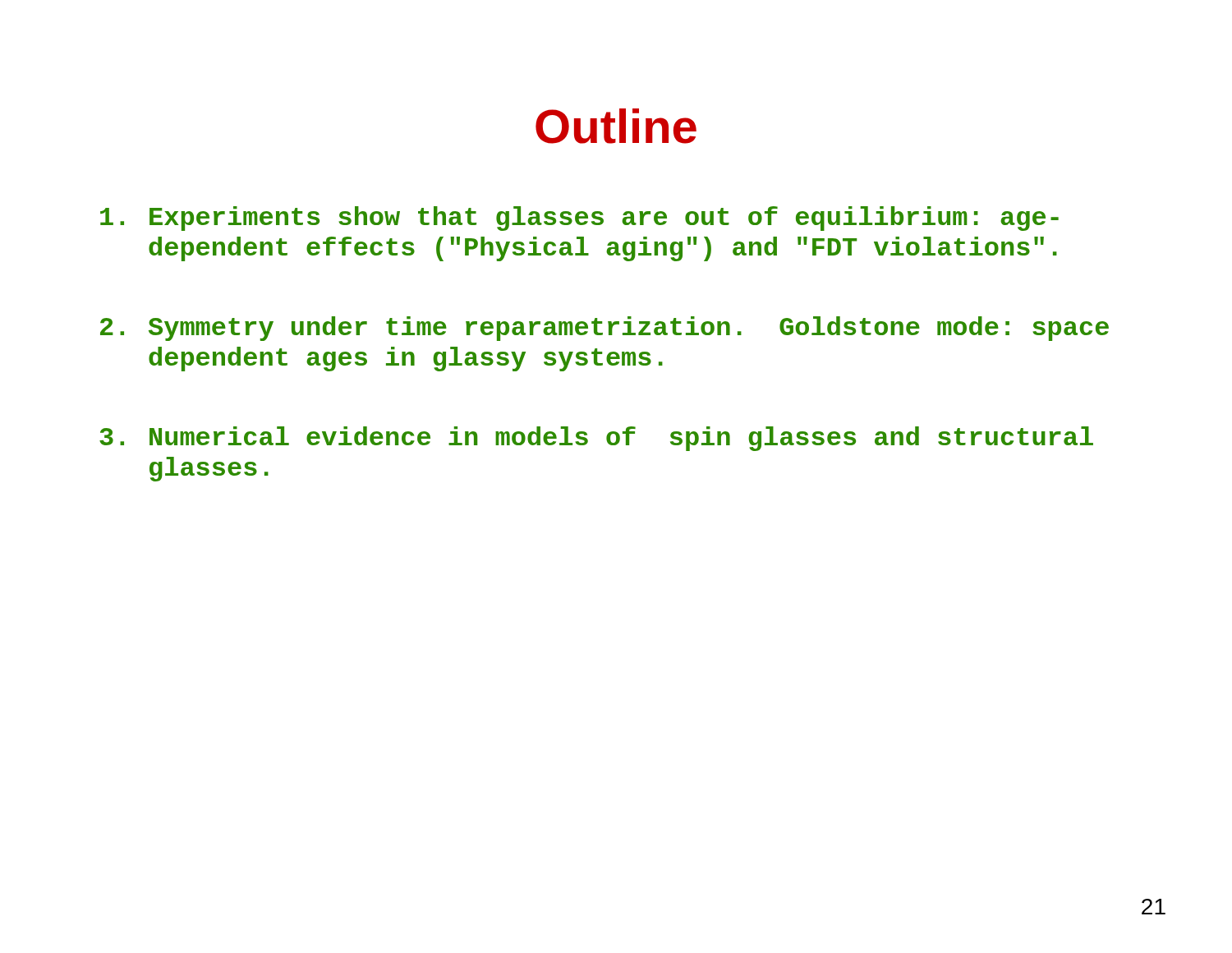This screenshot has width=1232, height=953.
Task: Click on the region starting "Experiments show that glasses are out"
Action: tap(624, 233)
